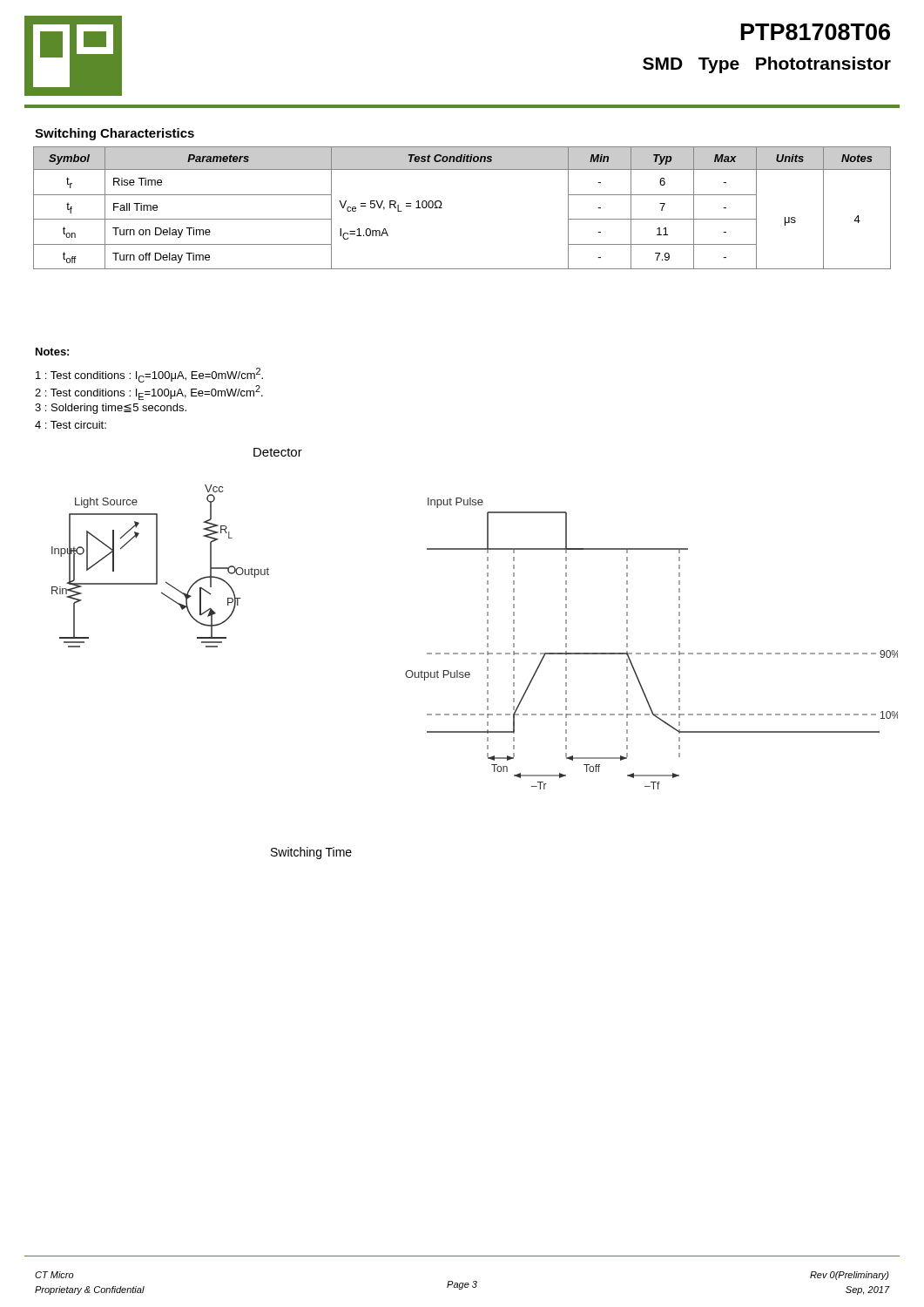The image size is (924, 1307).
Task: Locate the caption containing "Switching Time"
Action: (311, 852)
